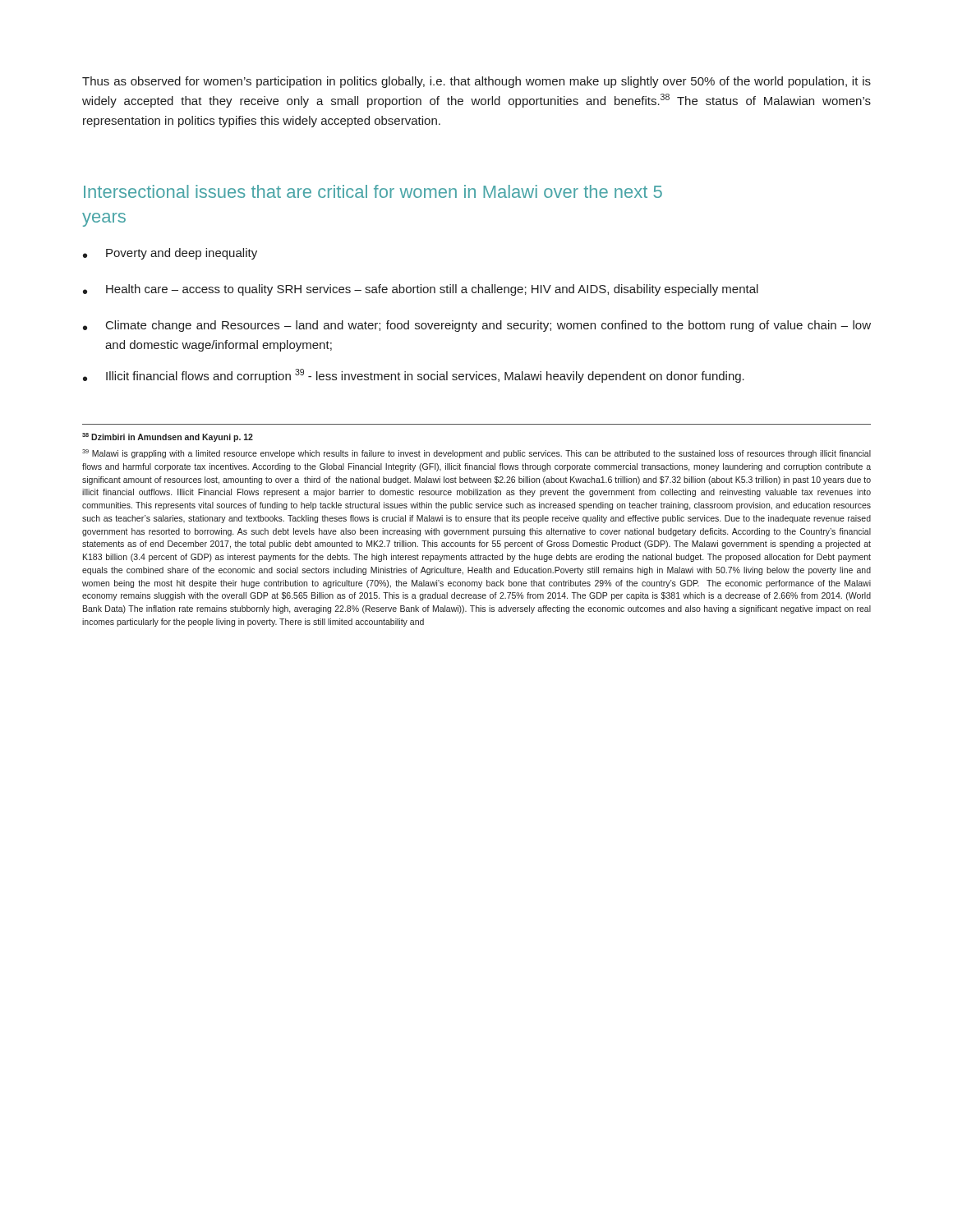Click on the region starting "• Health care – access to quality"
953x1232 pixels.
[476, 292]
